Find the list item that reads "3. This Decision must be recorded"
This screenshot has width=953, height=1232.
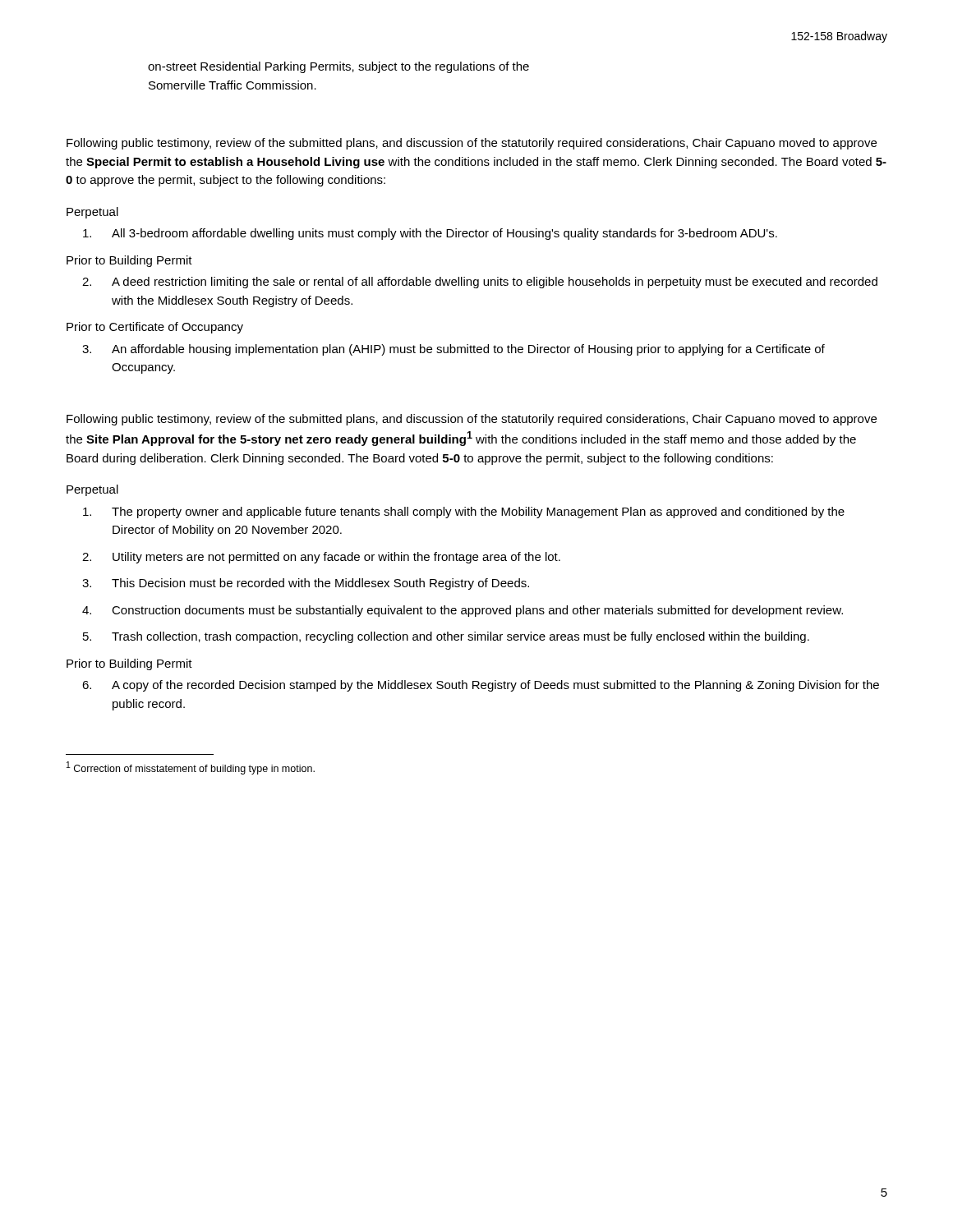(476, 583)
